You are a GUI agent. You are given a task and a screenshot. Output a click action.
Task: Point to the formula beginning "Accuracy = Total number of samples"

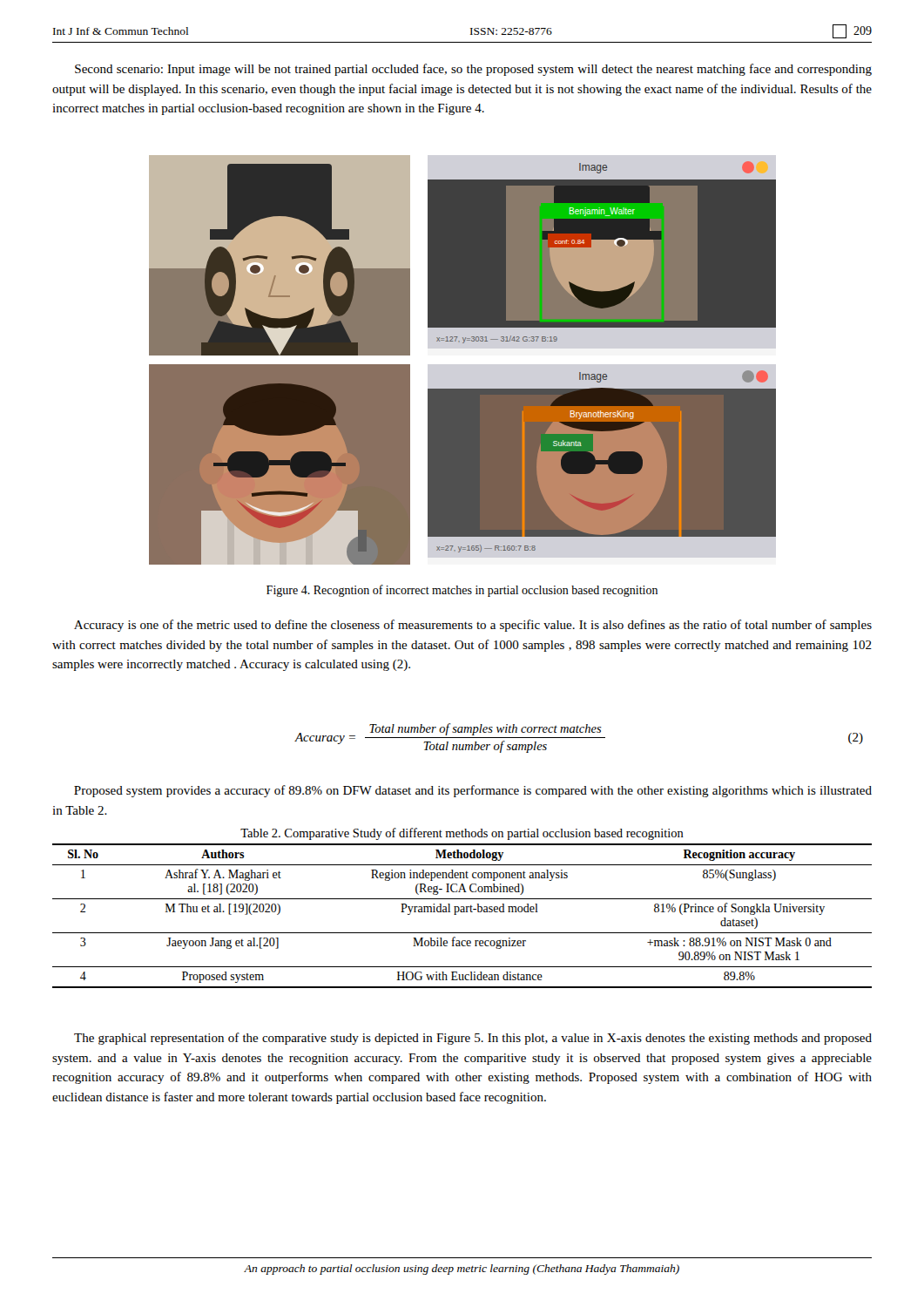462,738
